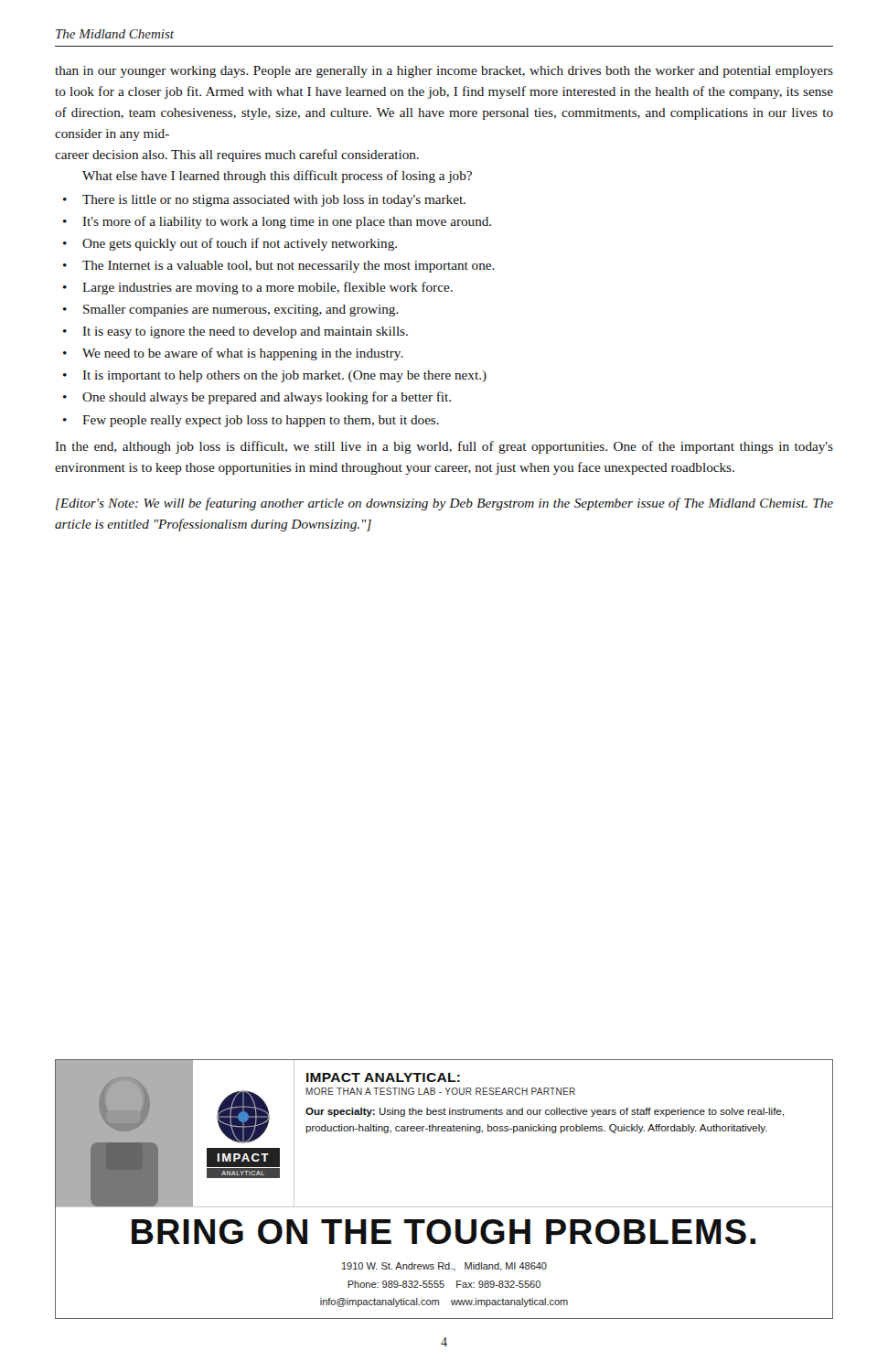Locate the block of text that opens with "• It is important to help others on"
This screenshot has width=888, height=1372.
pyautogui.click(x=444, y=375)
